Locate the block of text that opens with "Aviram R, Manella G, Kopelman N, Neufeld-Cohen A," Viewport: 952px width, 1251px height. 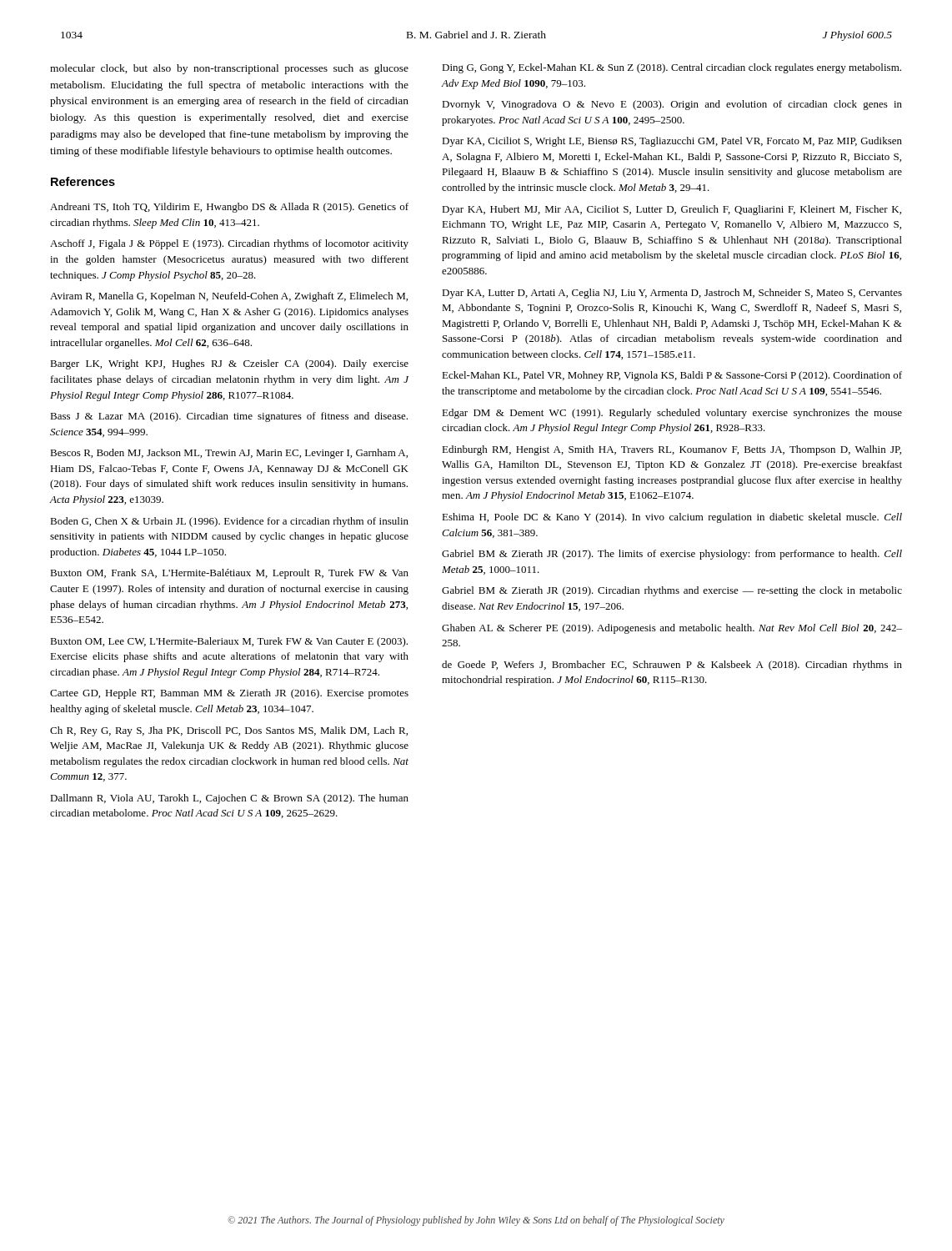coord(229,319)
